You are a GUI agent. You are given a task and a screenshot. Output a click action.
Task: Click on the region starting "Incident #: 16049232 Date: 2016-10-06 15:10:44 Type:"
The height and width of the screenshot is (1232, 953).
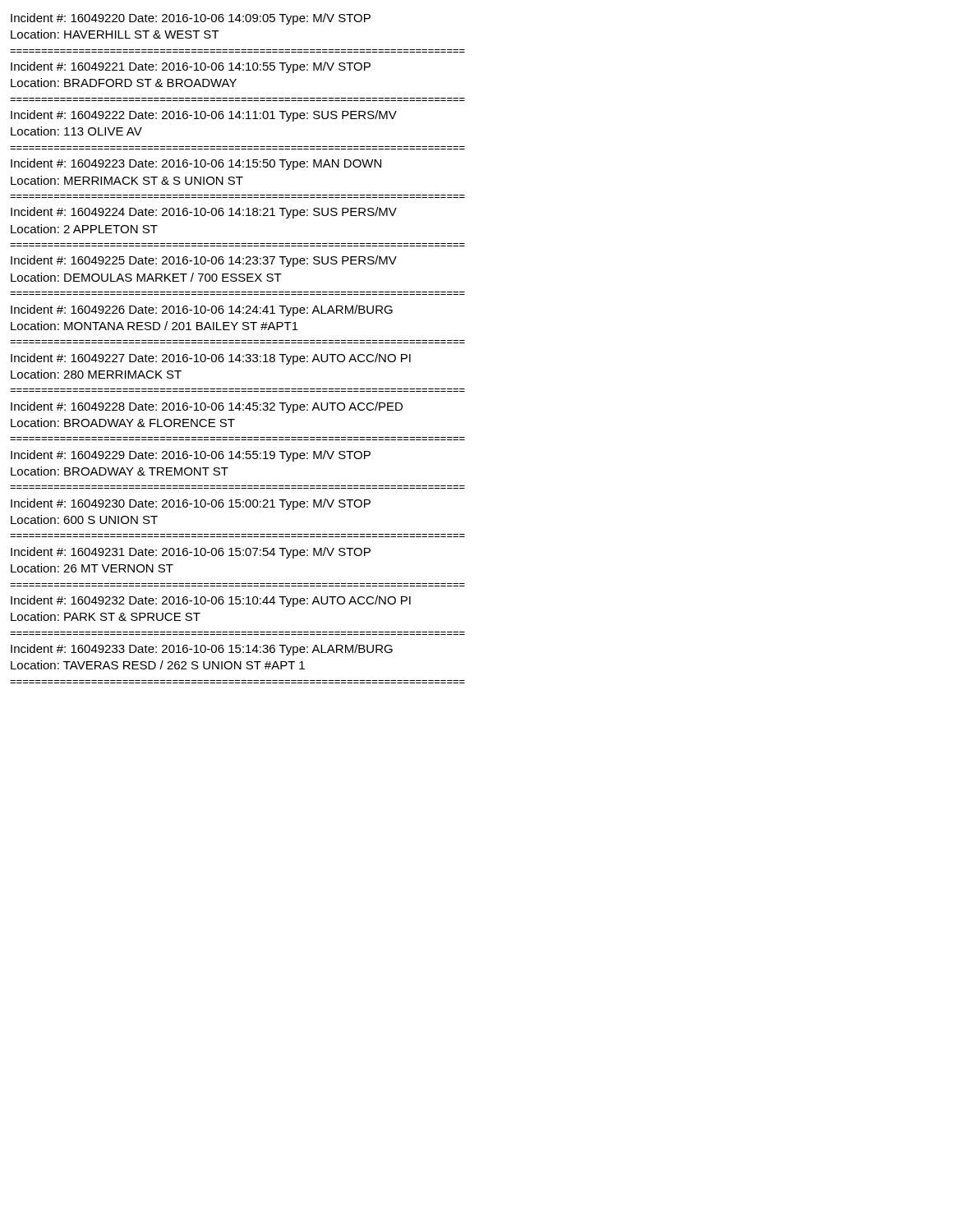point(211,601)
